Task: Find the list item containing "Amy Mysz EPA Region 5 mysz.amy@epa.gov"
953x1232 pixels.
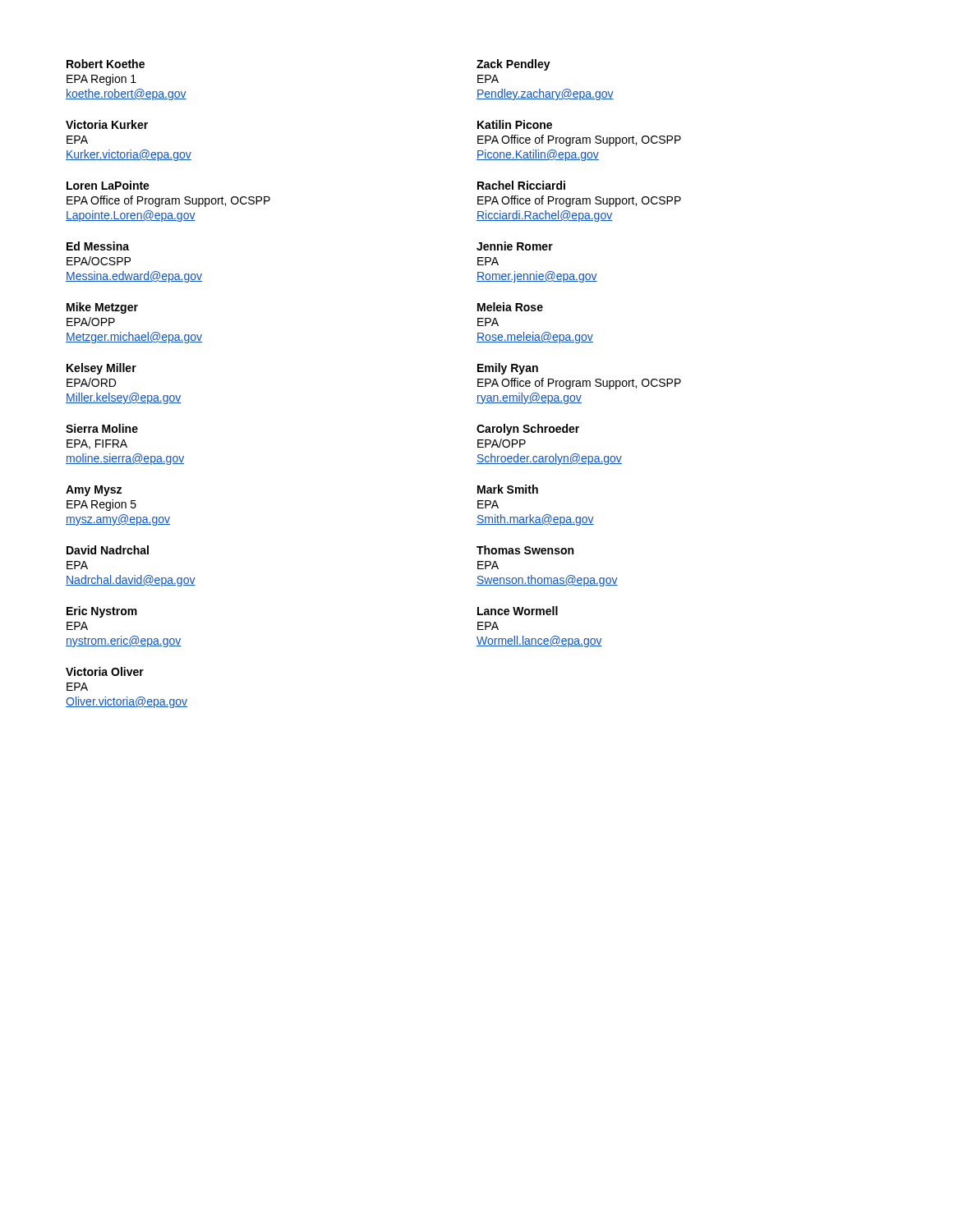Action: (94, 491)
